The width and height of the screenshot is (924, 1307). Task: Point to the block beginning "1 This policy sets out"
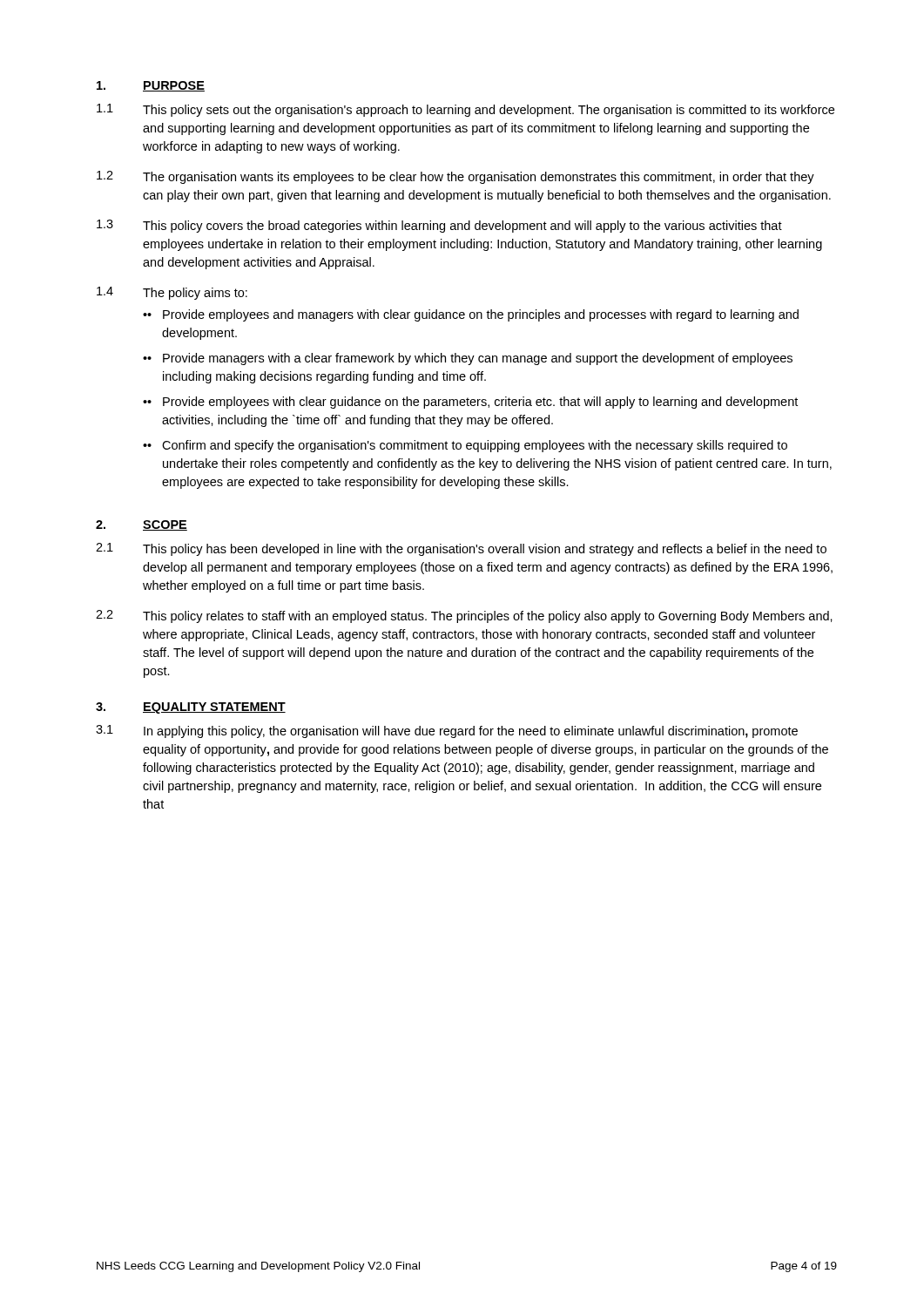(466, 129)
